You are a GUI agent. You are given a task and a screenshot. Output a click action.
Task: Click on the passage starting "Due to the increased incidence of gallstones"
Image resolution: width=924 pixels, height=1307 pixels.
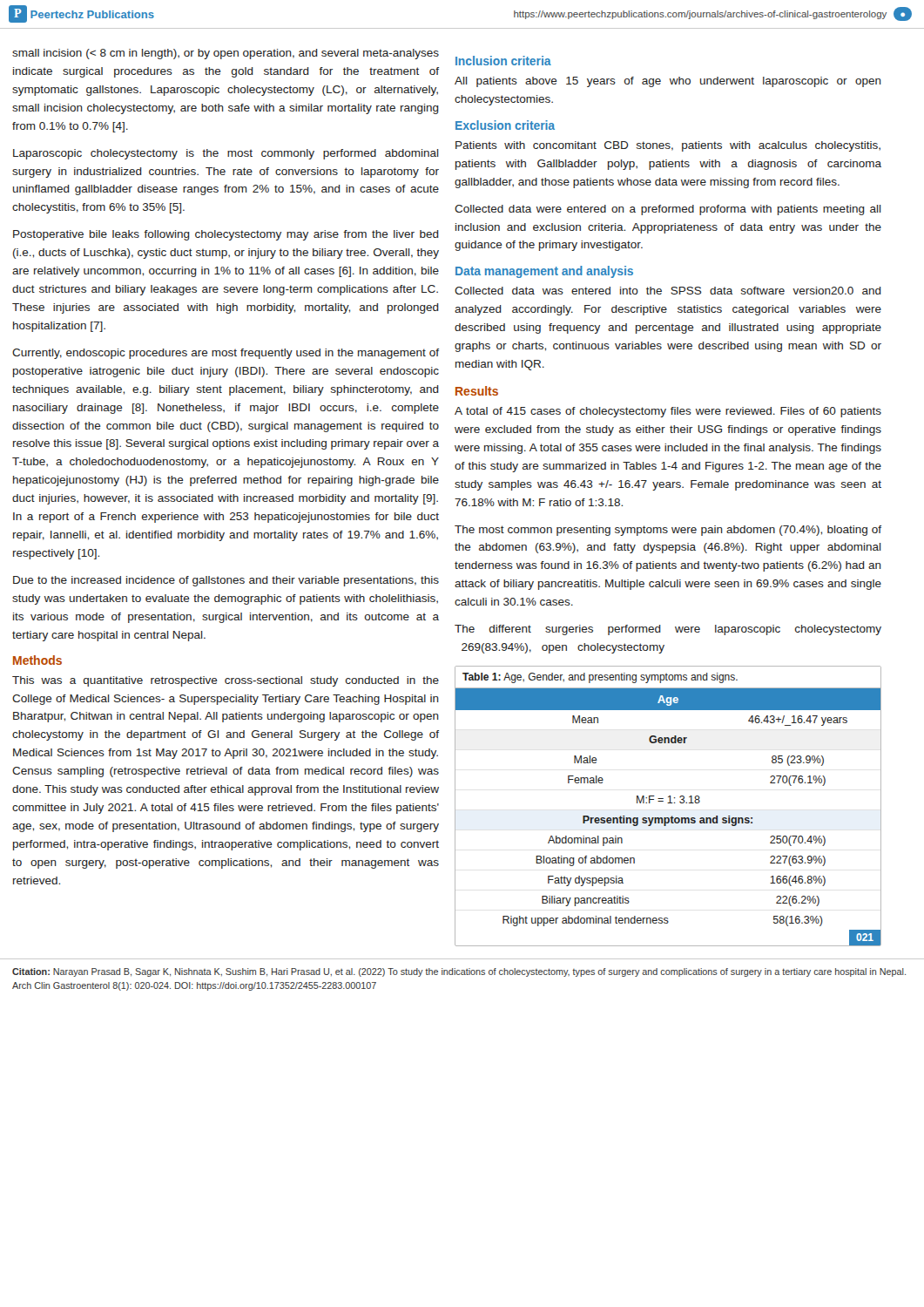(226, 608)
